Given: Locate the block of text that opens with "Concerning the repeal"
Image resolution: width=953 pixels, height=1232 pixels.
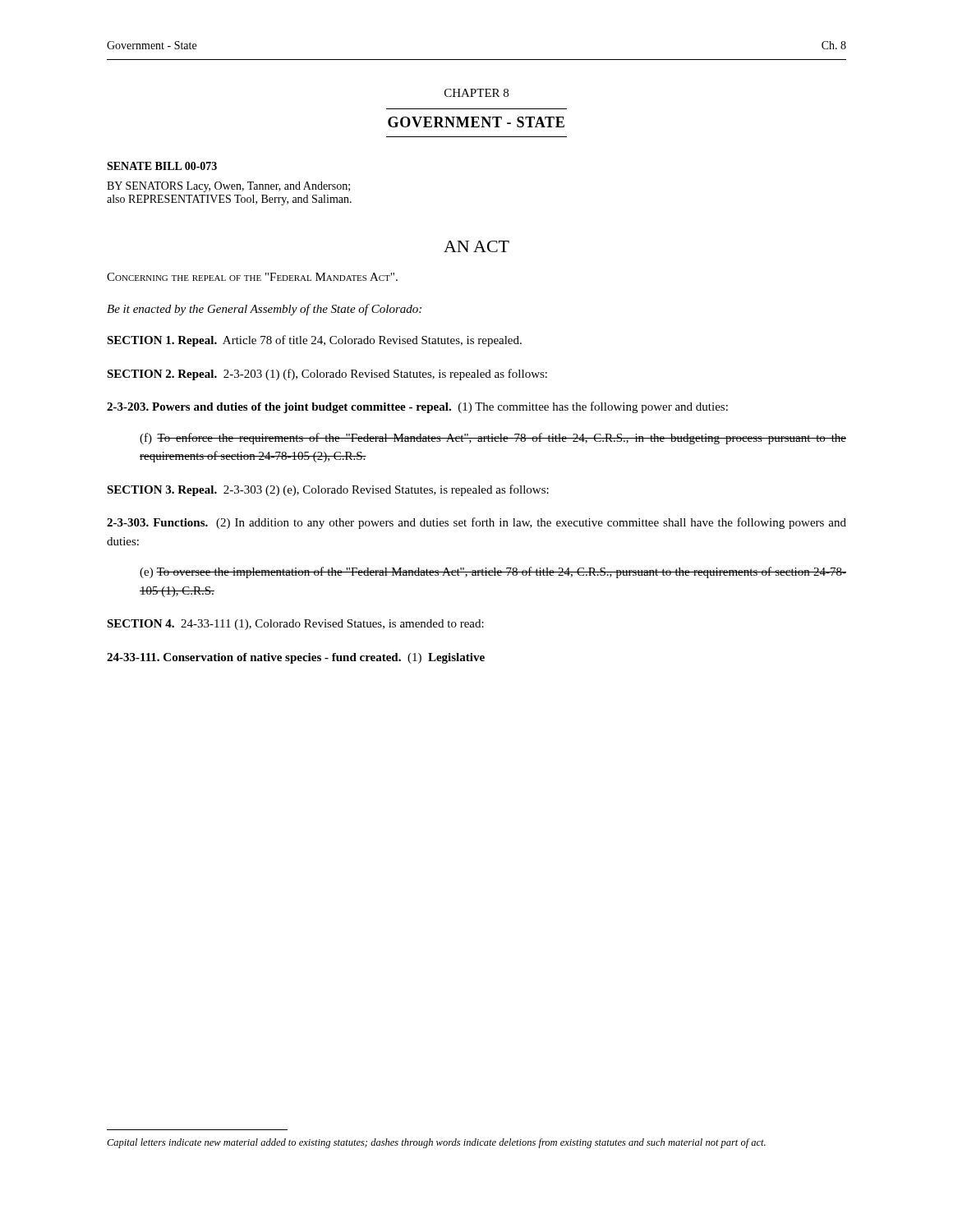Looking at the screenshot, I should click(252, 277).
